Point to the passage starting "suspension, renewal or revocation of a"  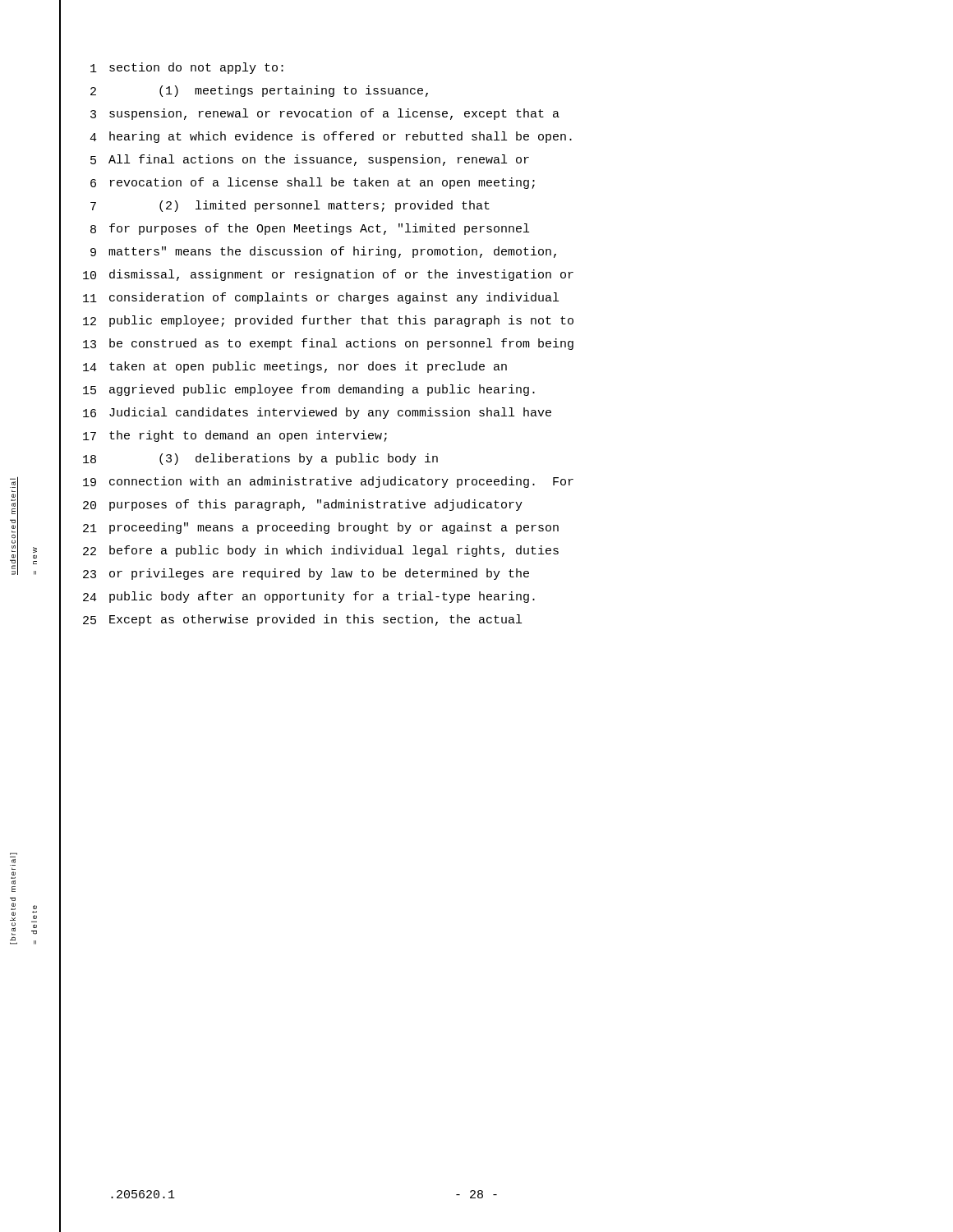click(x=334, y=115)
